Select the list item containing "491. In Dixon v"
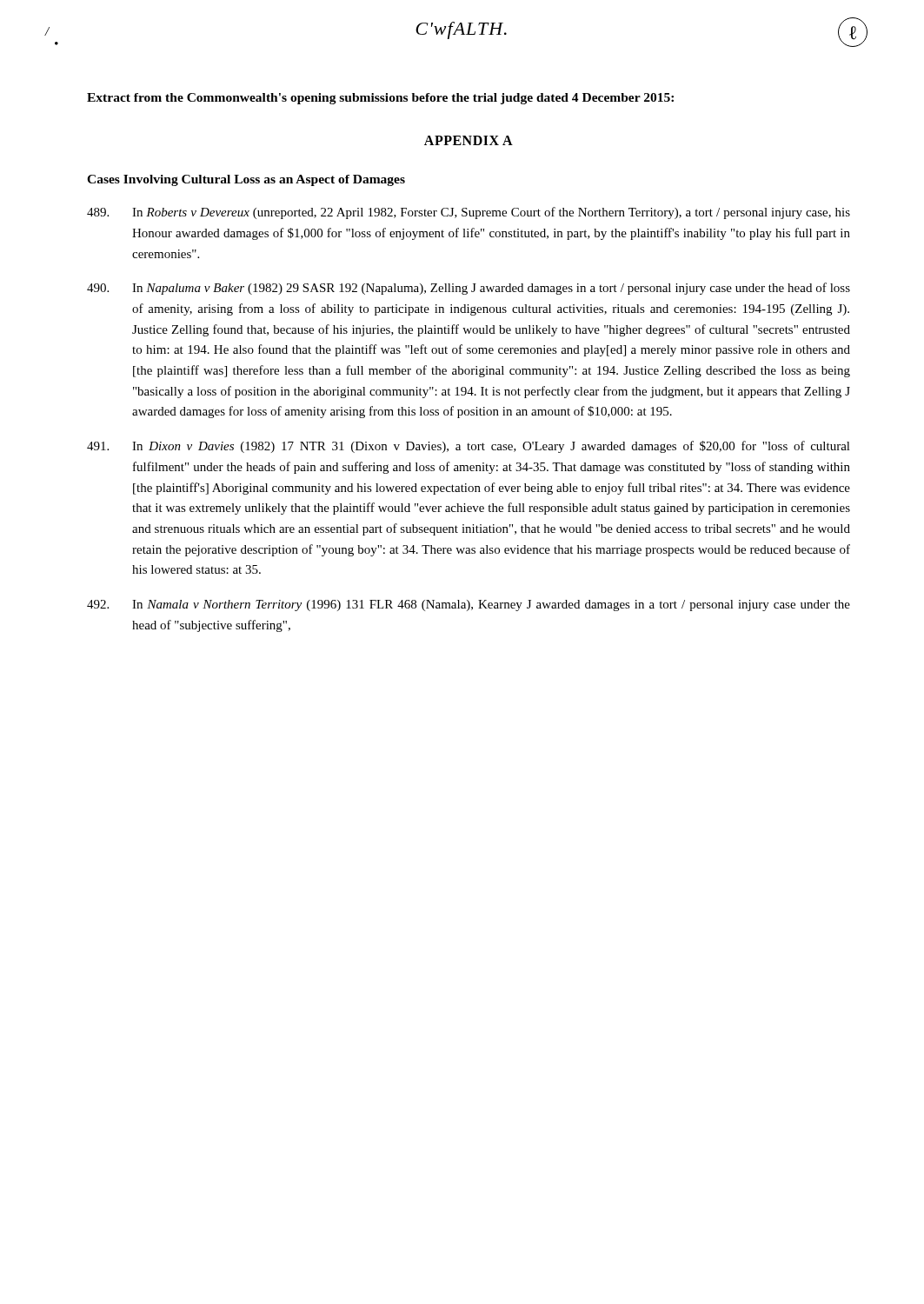 tap(469, 509)
